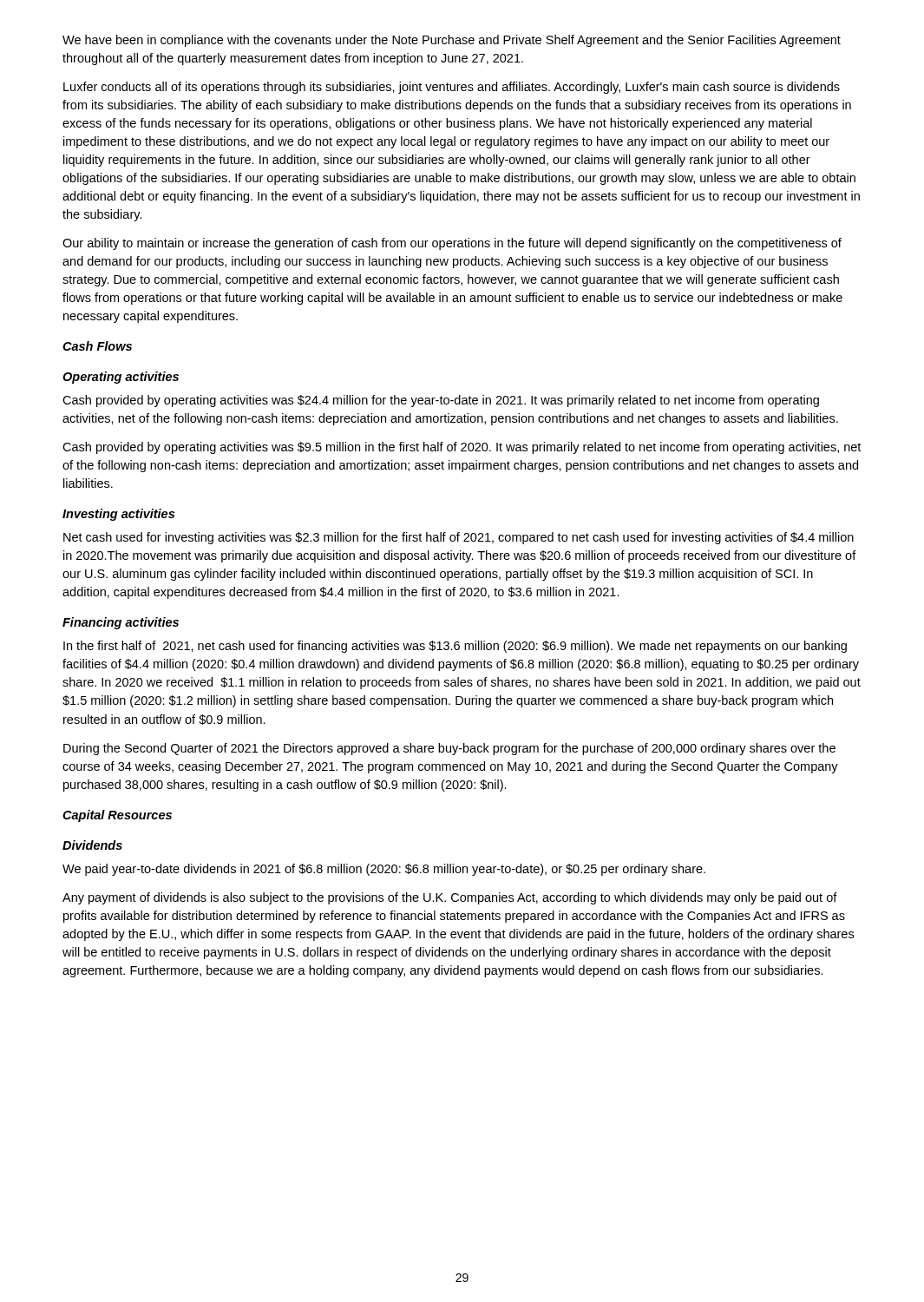Viewport: 924px width, 1302px height.
Task: Where does it say "Financing activities"?
Action: pyautogui.click(x=121, y=623)
